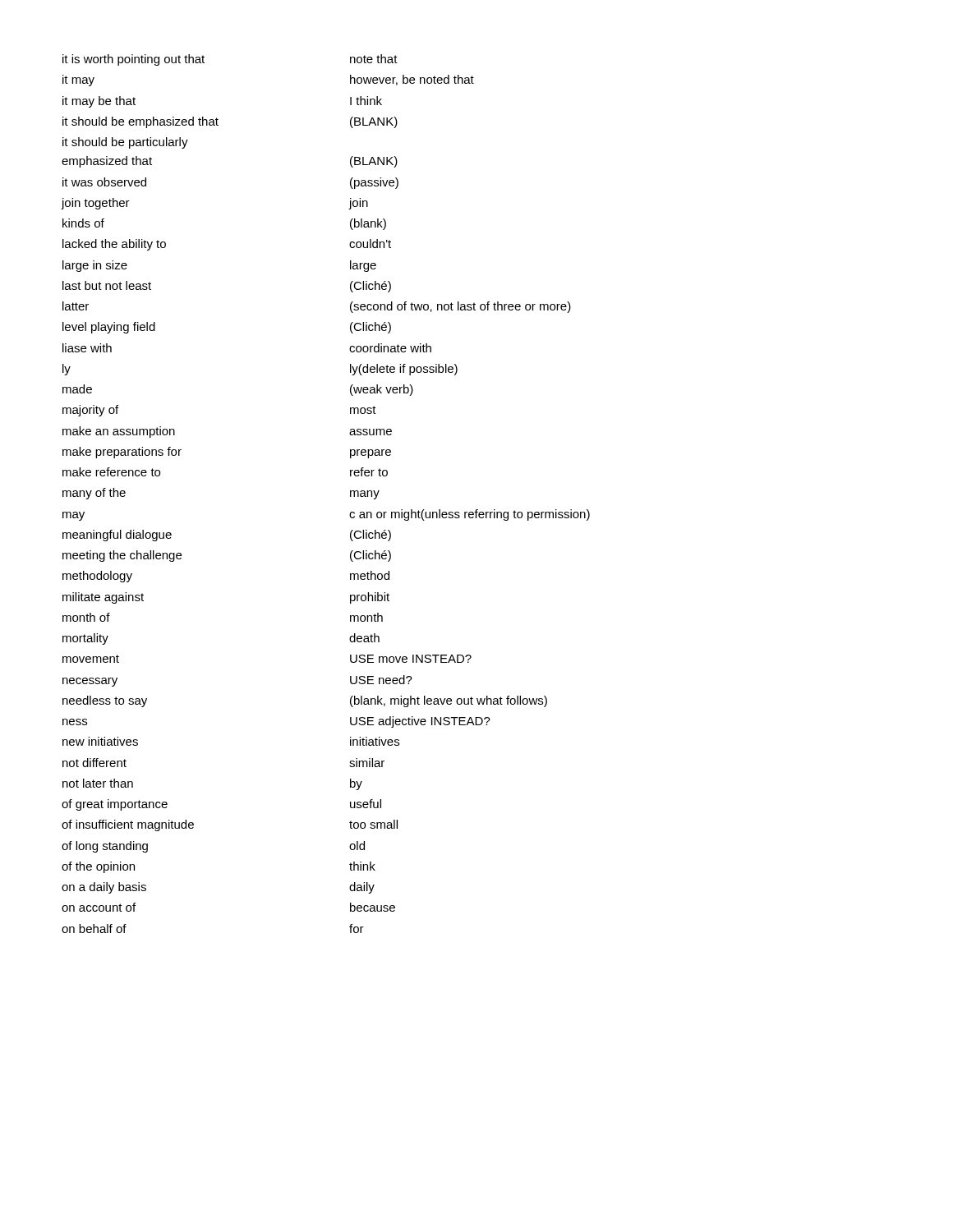Image resolution: width=953 pixels, height=1232 pixels.
Task: Click where it says "majority ofmost"
Action: 90,410
